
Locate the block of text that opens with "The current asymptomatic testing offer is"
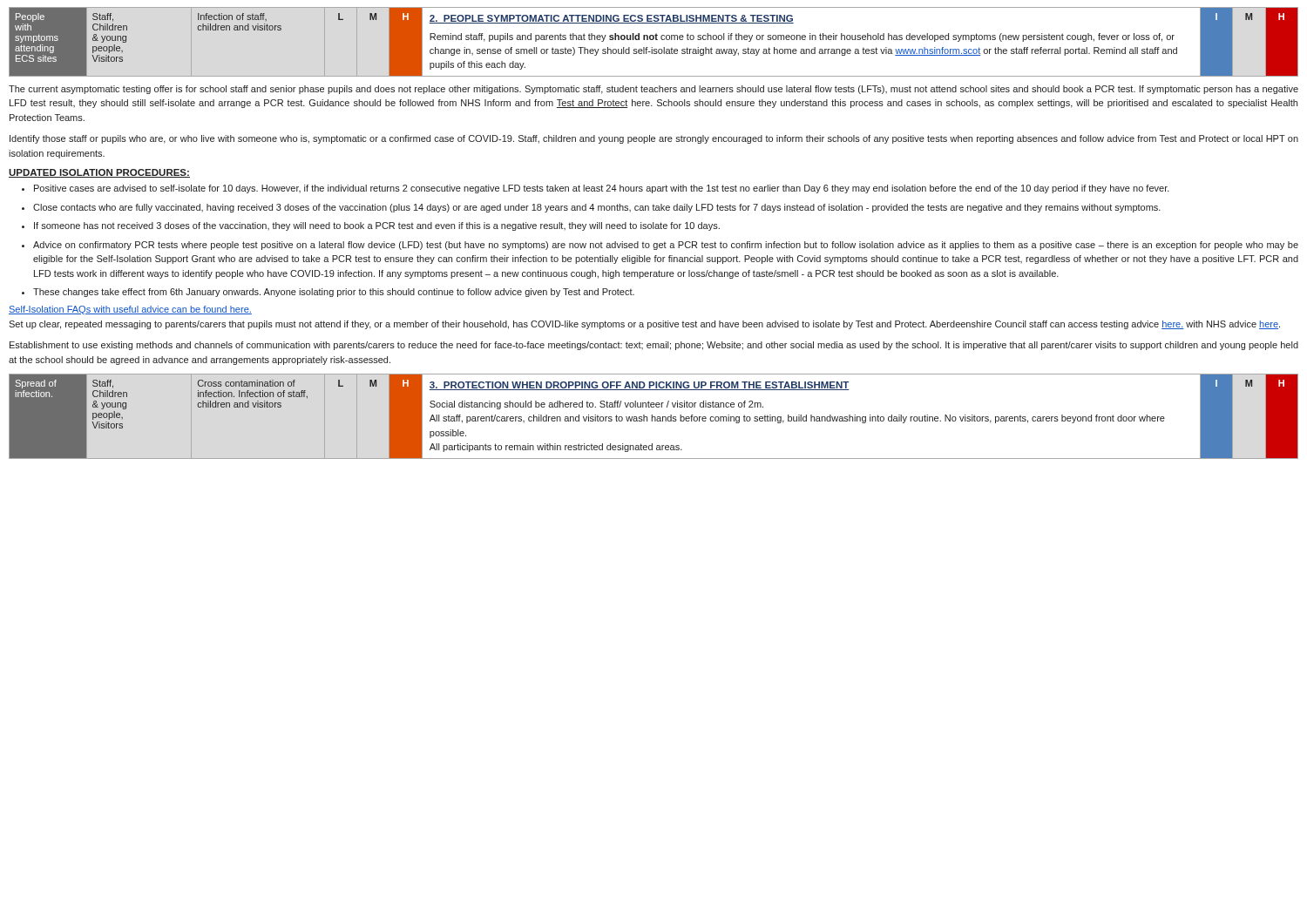[x=654, y=103]
